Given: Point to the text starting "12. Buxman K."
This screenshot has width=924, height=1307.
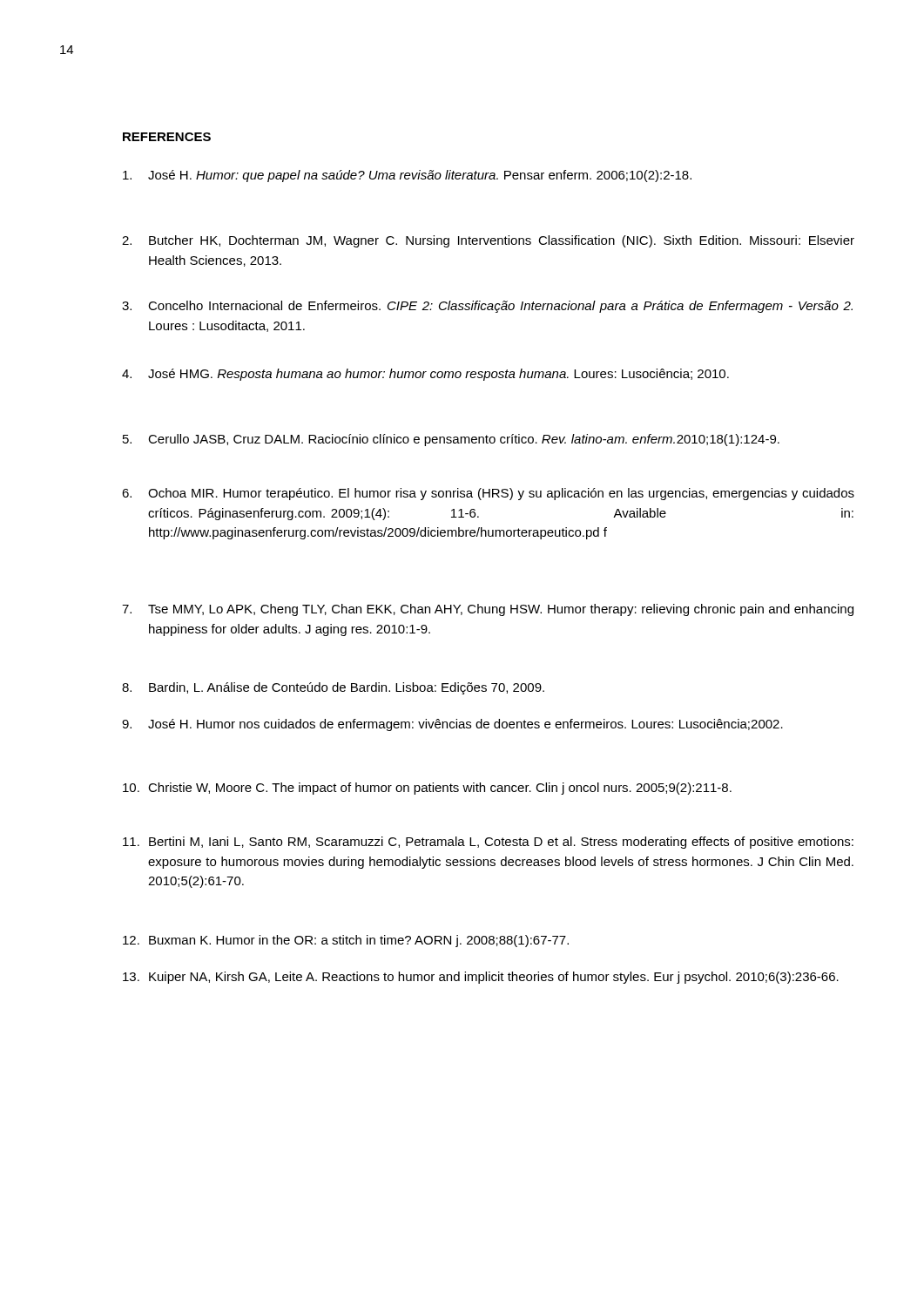Looking at the screenshot, I should (346, 940).
